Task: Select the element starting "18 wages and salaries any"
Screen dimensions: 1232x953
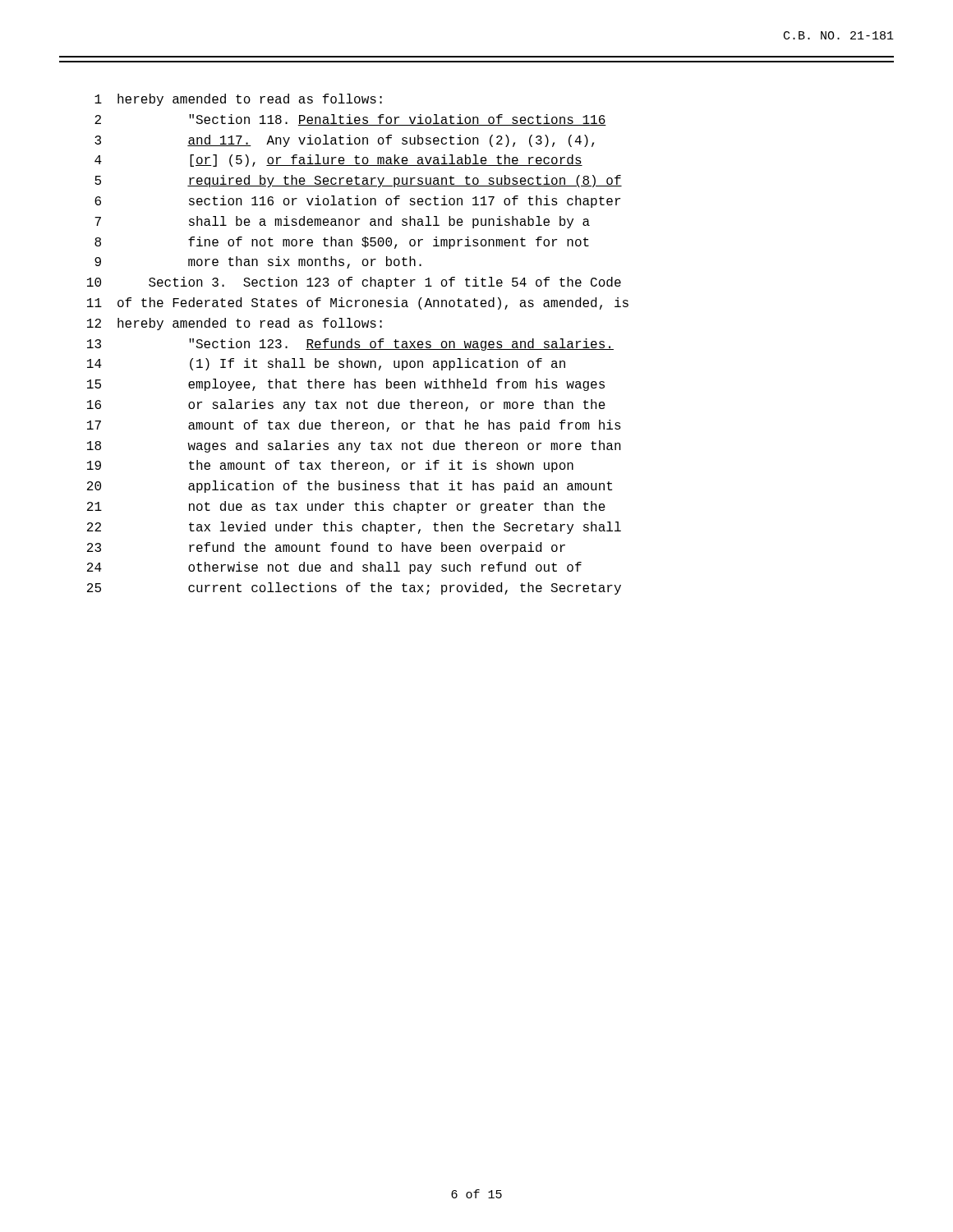Action: [x=476, y=447]
